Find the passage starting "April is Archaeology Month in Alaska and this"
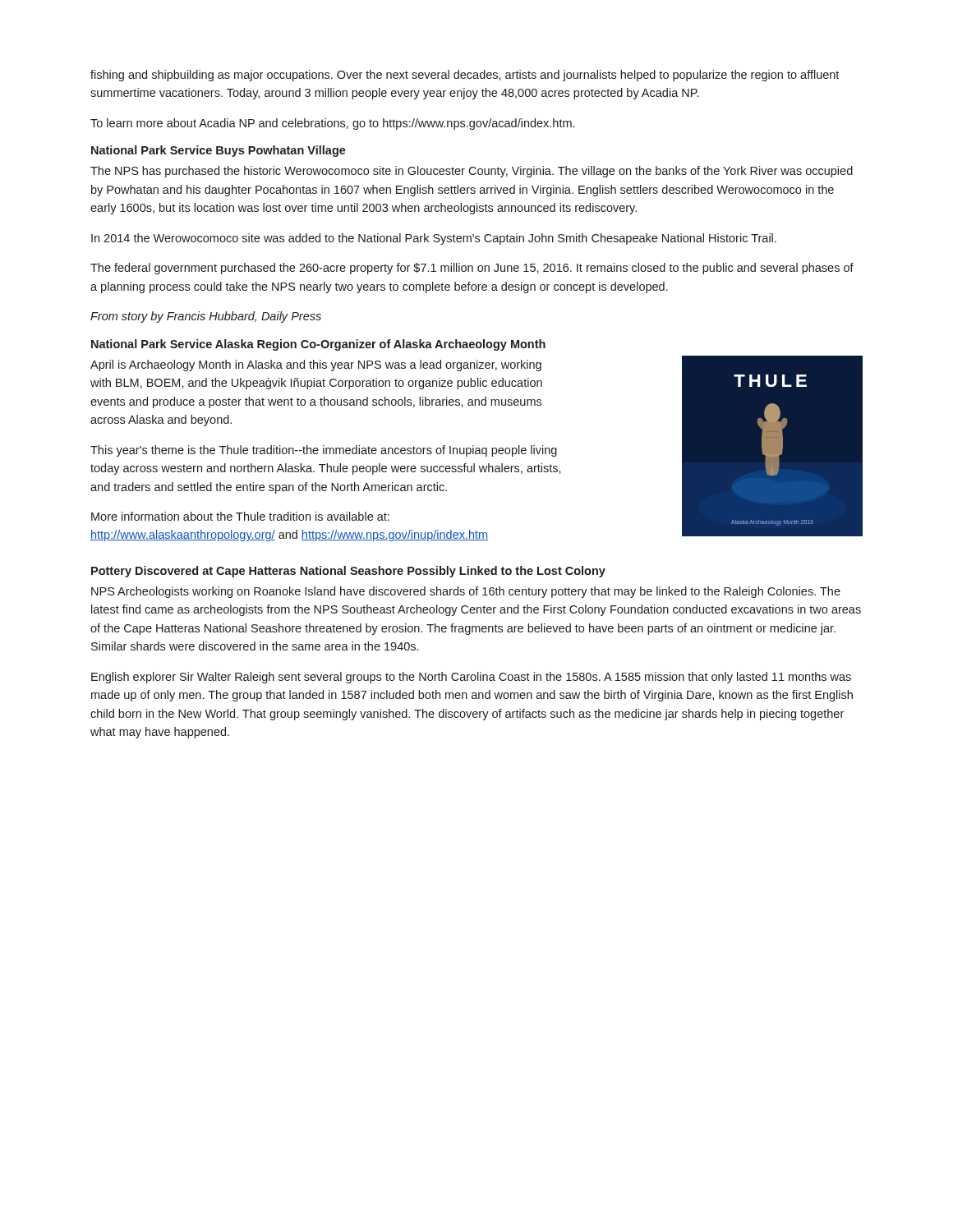Screen dimensions: 1232x953 [316, 392]
